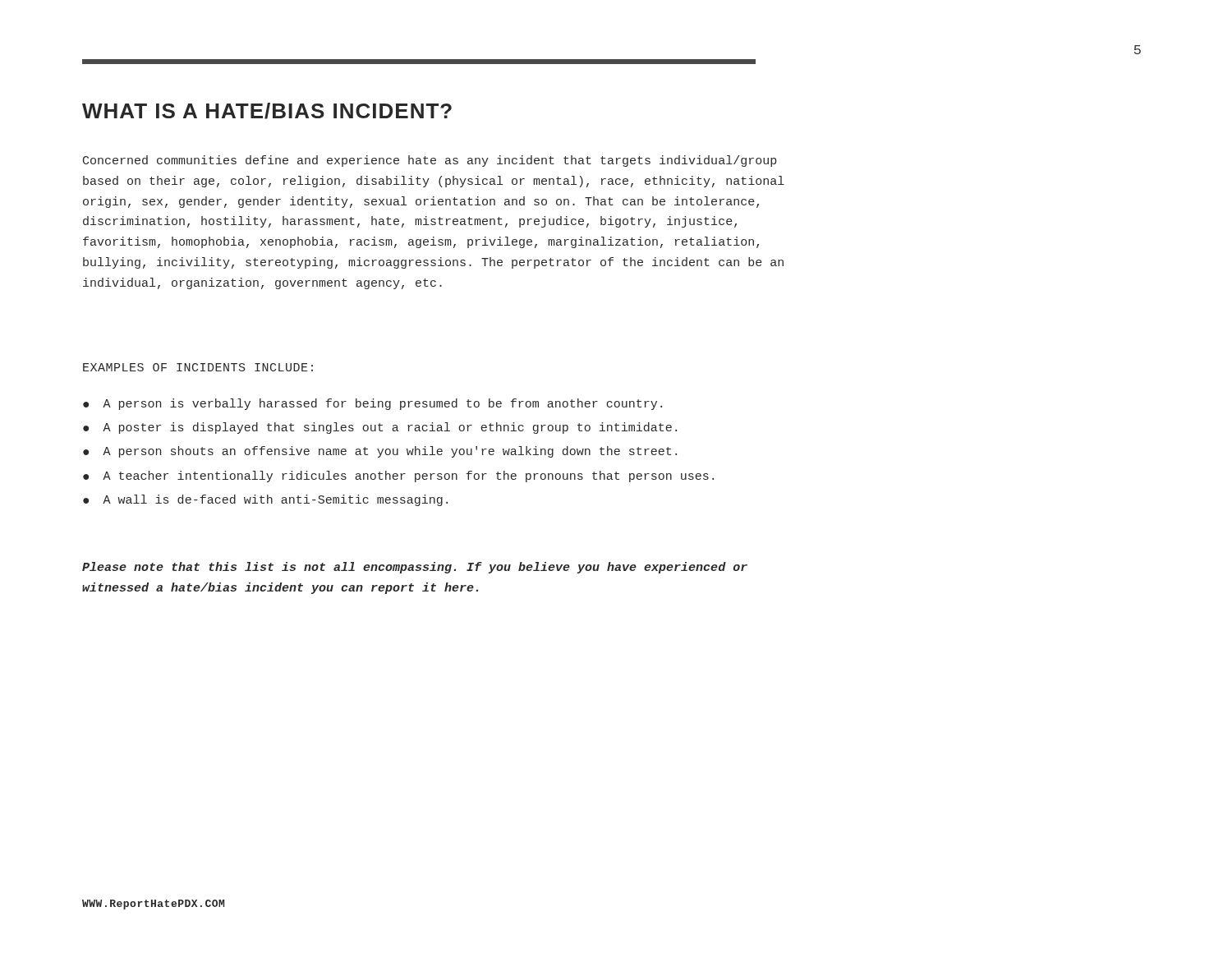Viewport: 1232px width, 953px height.
Task: Where is the passage that starts "● A wall is de-faced"?
Action: coord(266,501)
